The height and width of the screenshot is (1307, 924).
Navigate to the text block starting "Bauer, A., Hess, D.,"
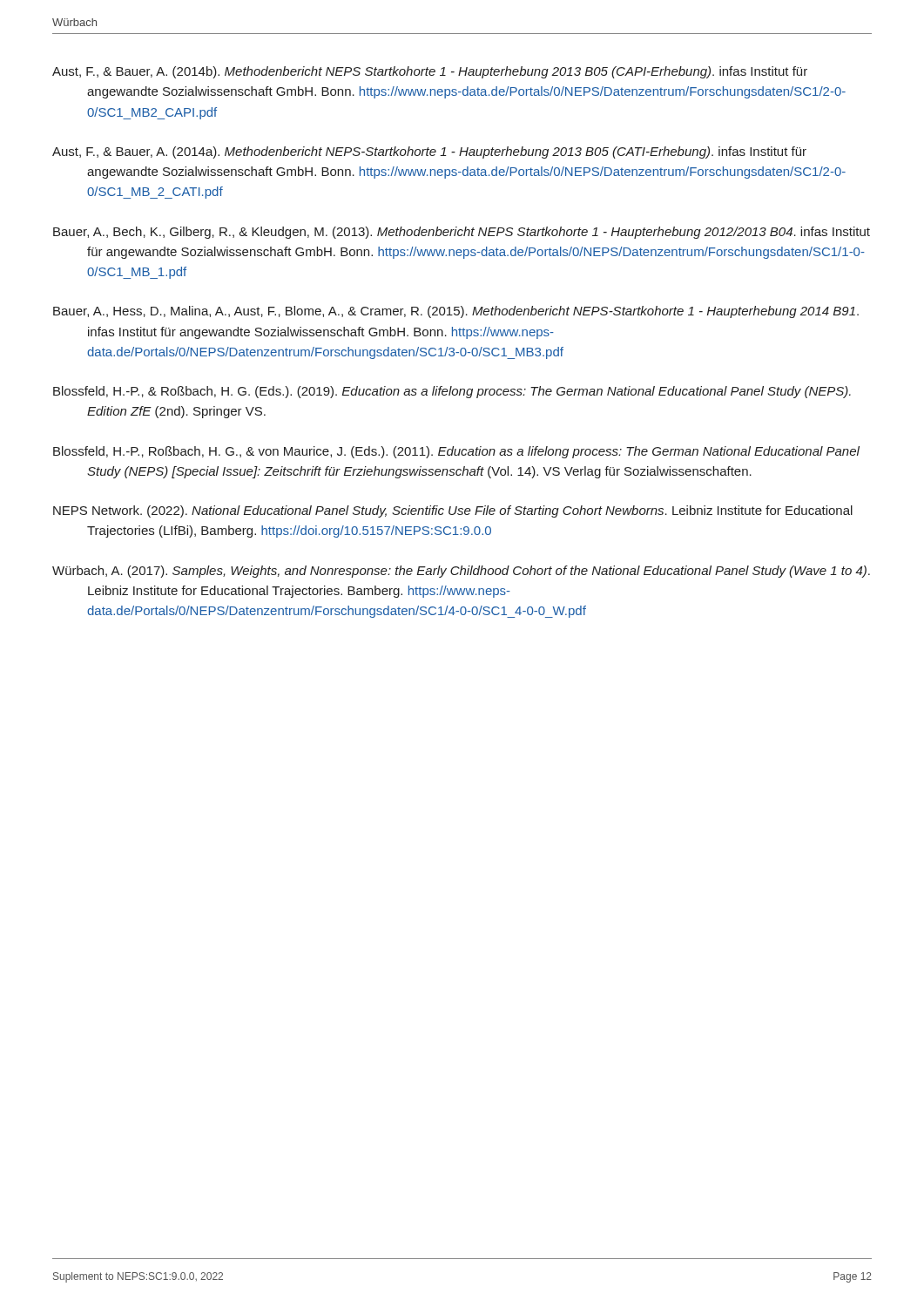pyautogui.click(x=456, y=331)
